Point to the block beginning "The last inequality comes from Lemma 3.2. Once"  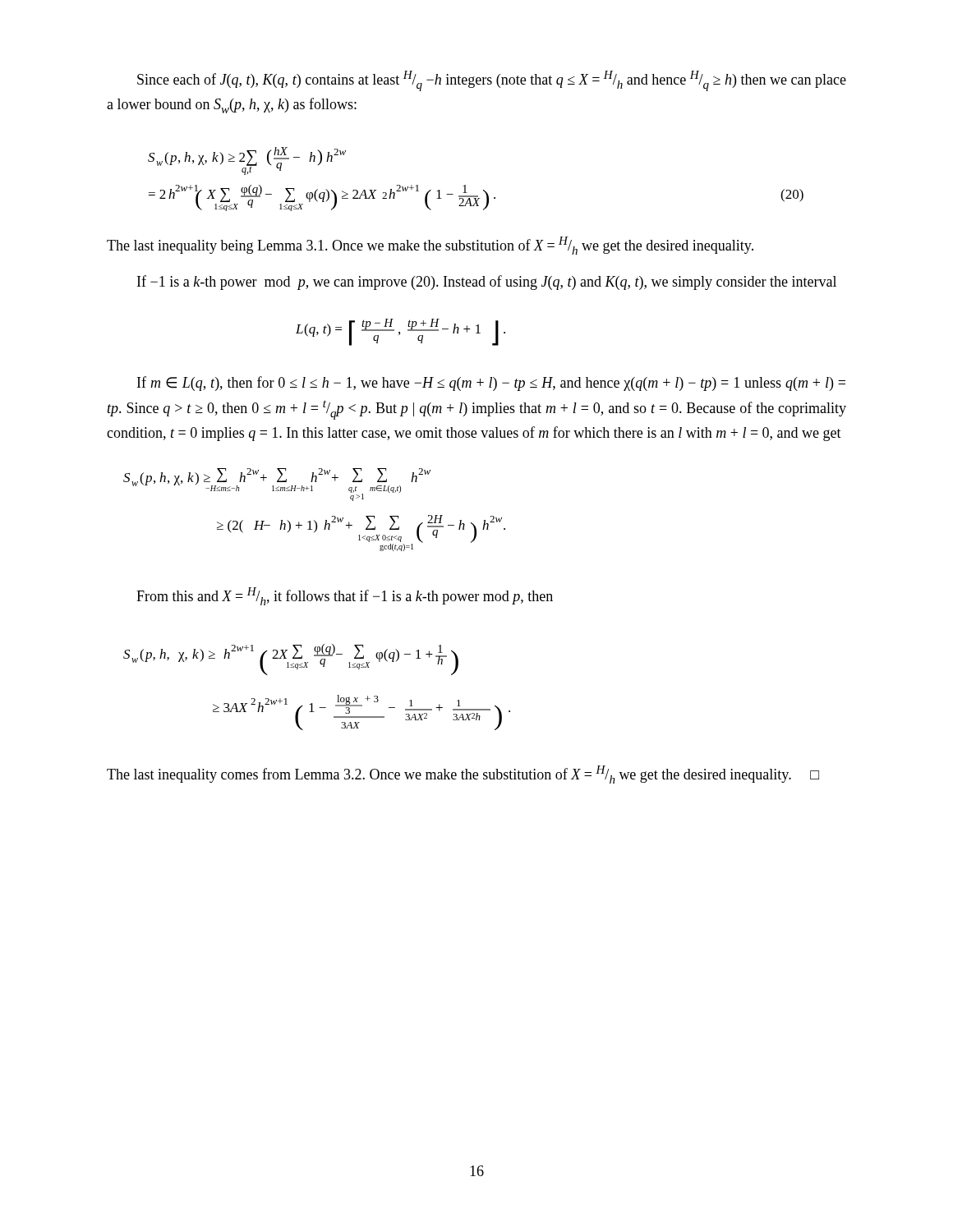pyautogui.click(x=463, y=775)
